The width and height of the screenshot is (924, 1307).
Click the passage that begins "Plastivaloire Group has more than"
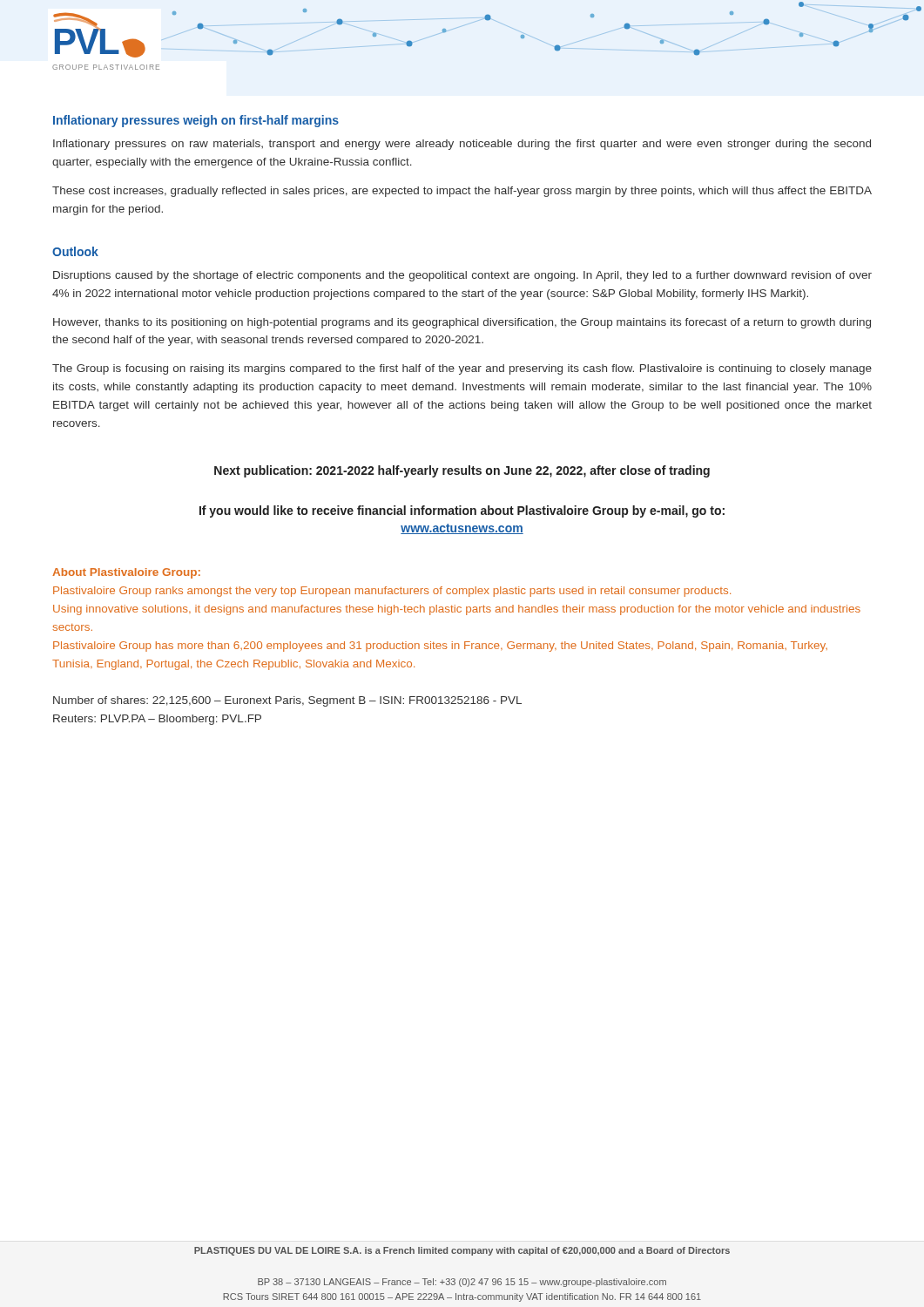tap(440, 654)
